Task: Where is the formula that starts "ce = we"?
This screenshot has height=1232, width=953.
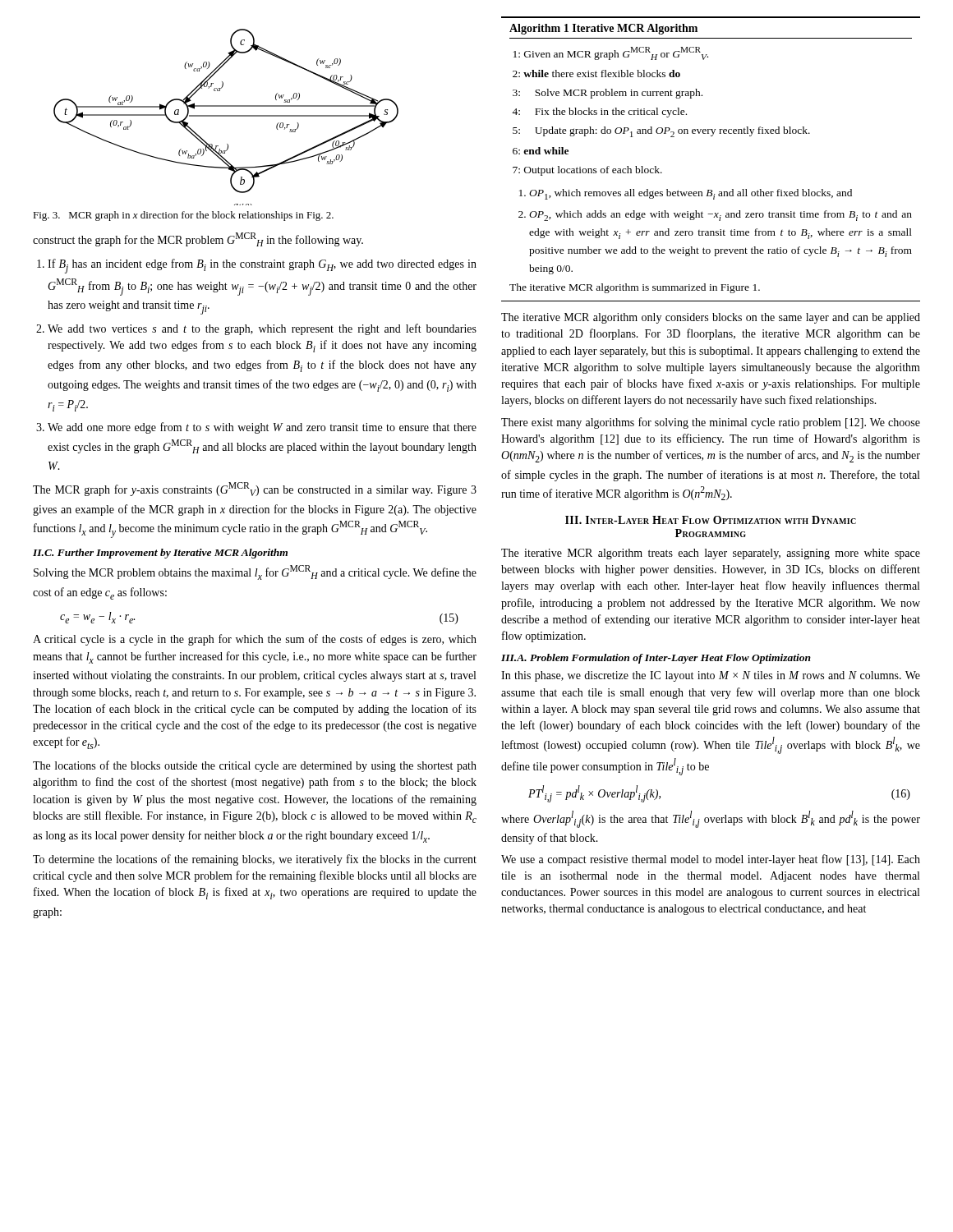Action: [88, 618]
